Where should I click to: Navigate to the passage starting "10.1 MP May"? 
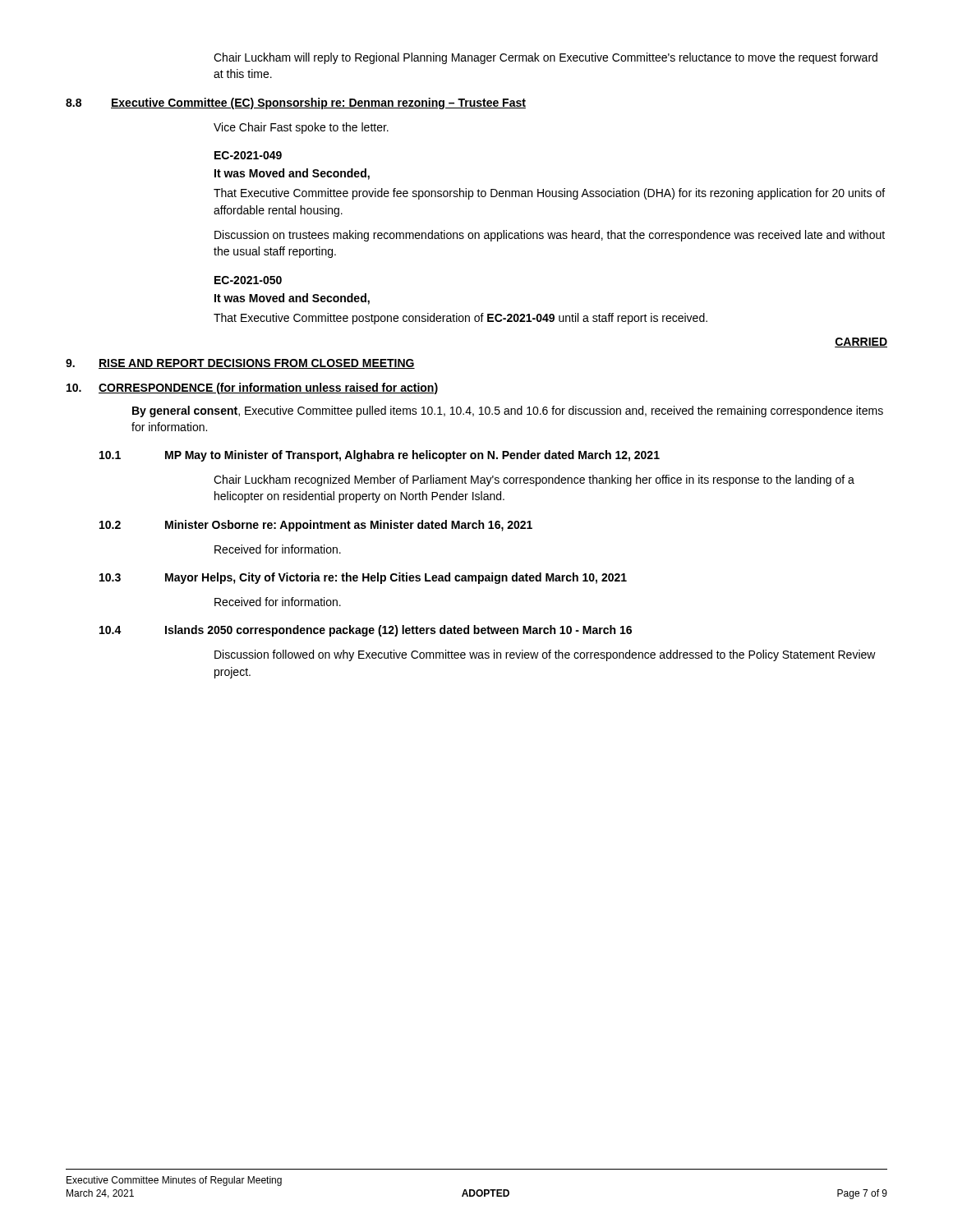click(379, 455)
